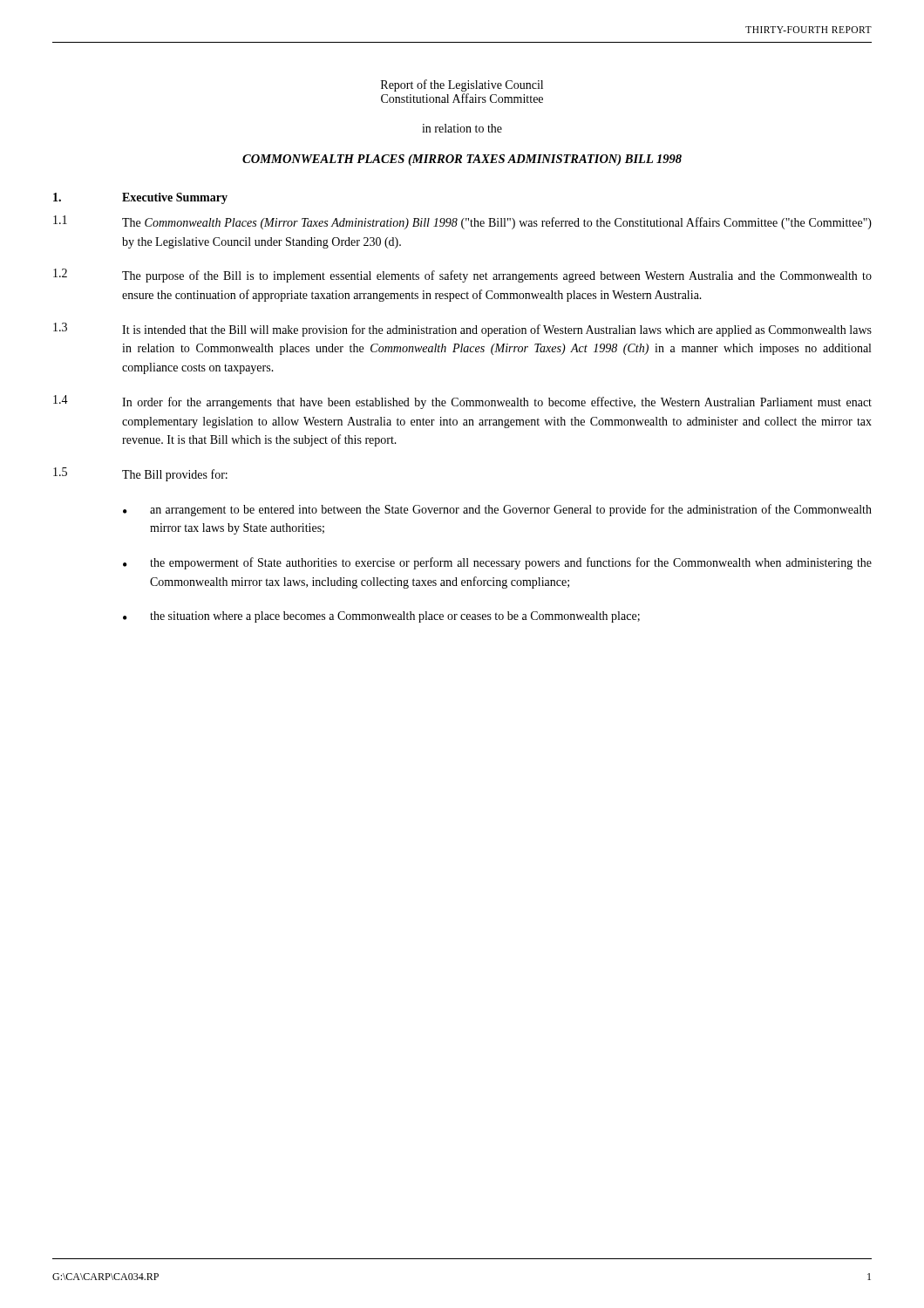Image resolution: width=924 pixels, height=1308 pixels.
Task: Click where it says "5 The Bill provides for:"
Action: [140, 474]
